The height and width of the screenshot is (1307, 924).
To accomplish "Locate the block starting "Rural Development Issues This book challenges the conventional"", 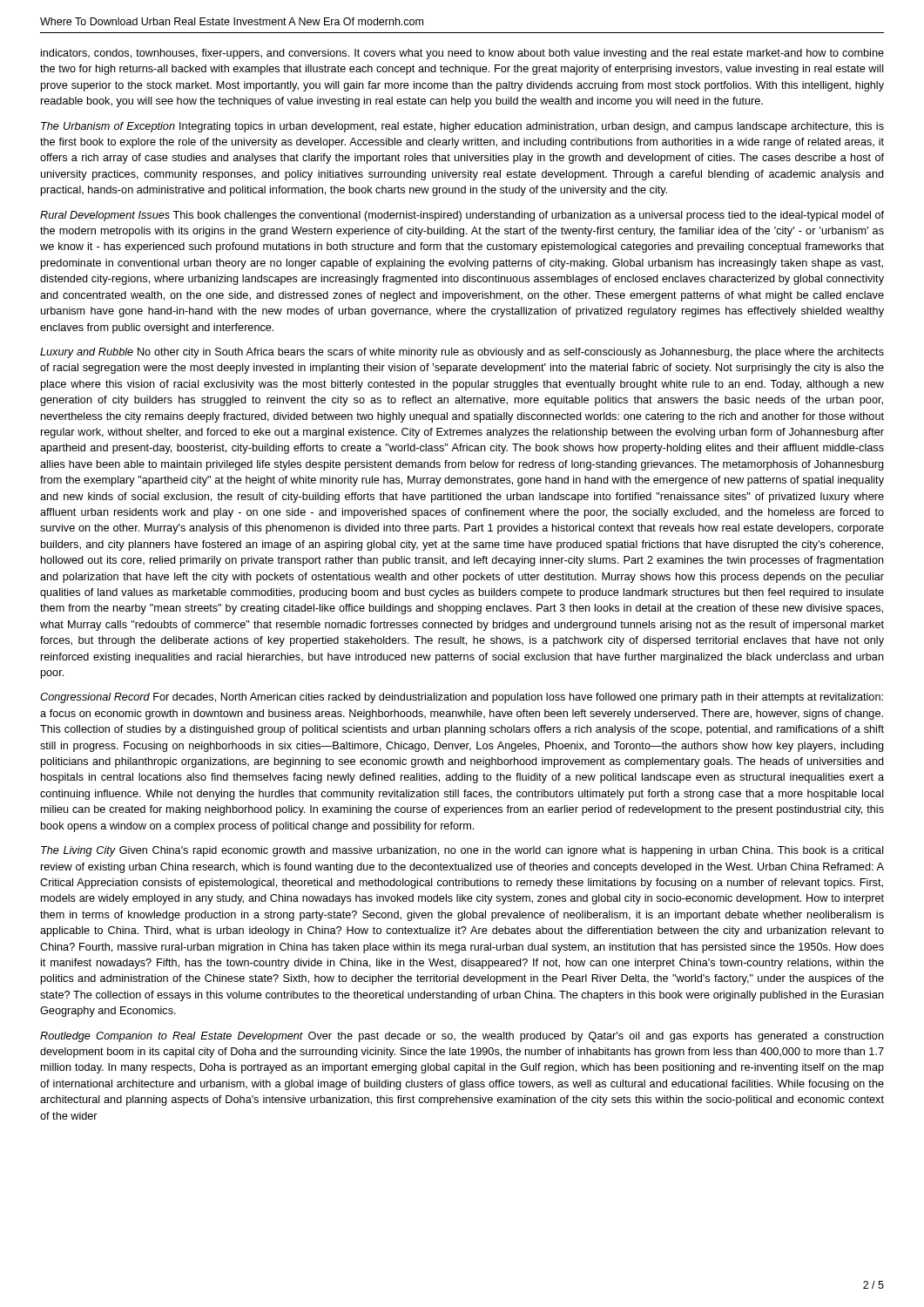I will (462, 271).
